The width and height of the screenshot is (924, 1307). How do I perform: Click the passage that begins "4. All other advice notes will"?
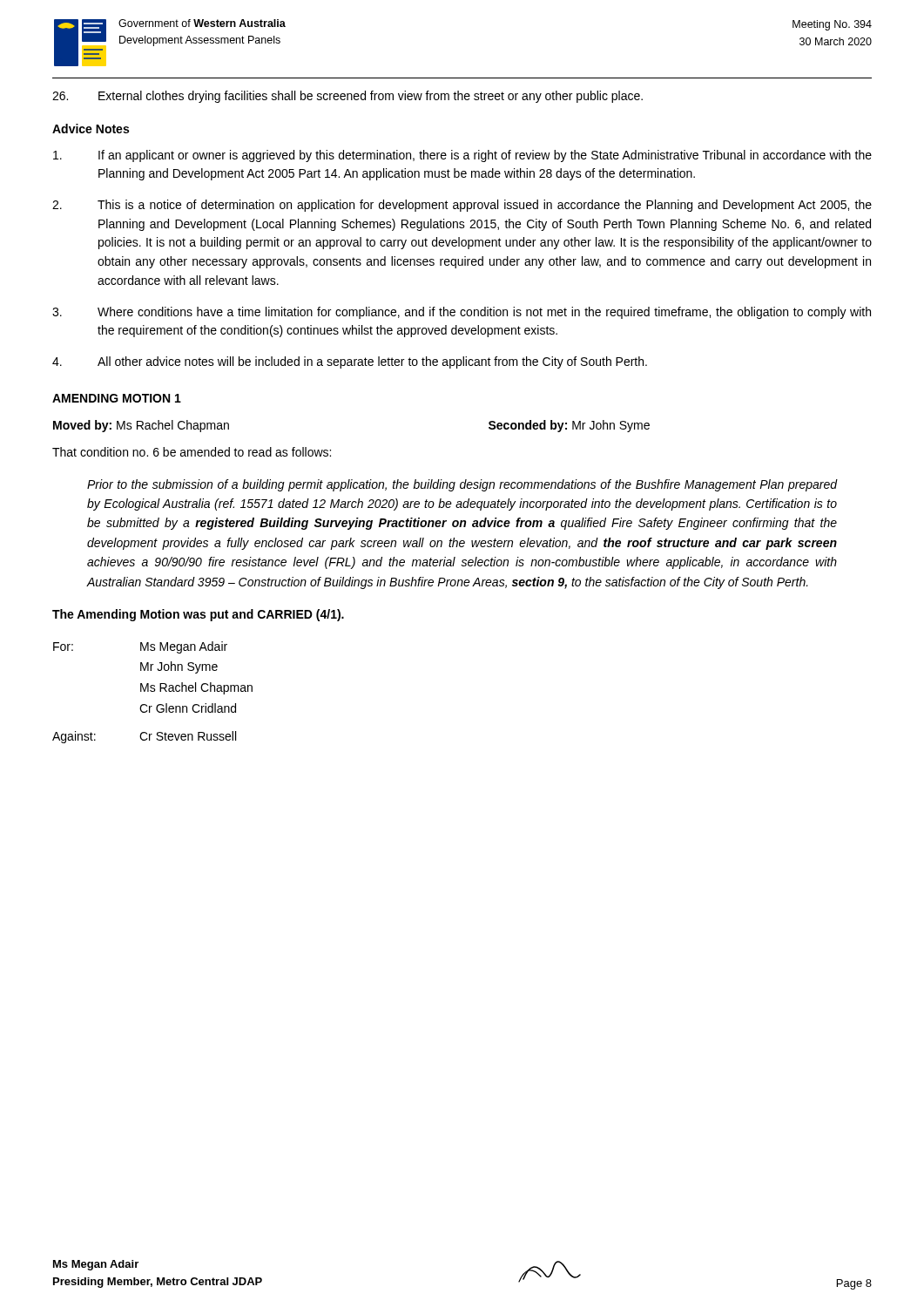coord(462,362)
